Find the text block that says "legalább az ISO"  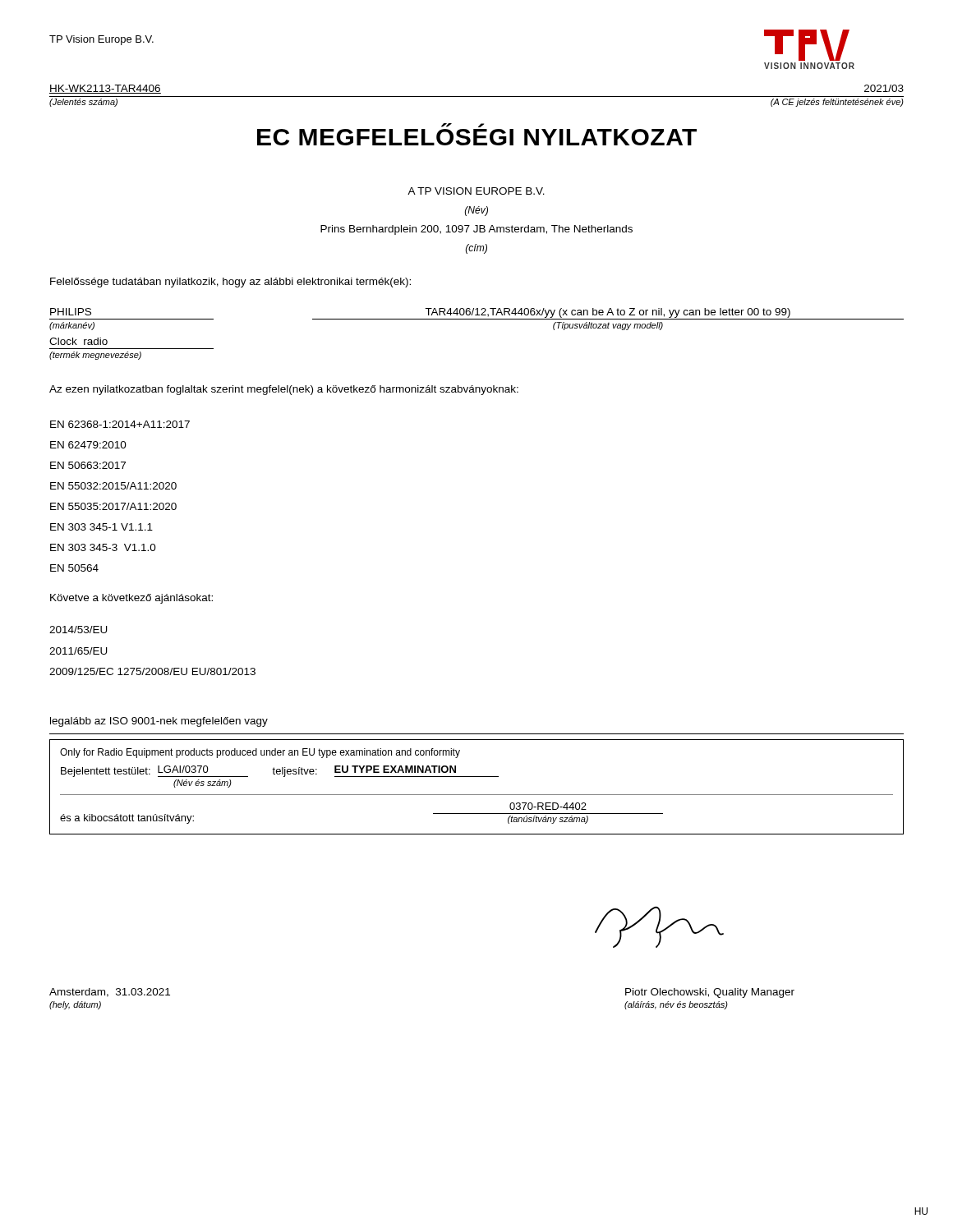tap(158, 721)
